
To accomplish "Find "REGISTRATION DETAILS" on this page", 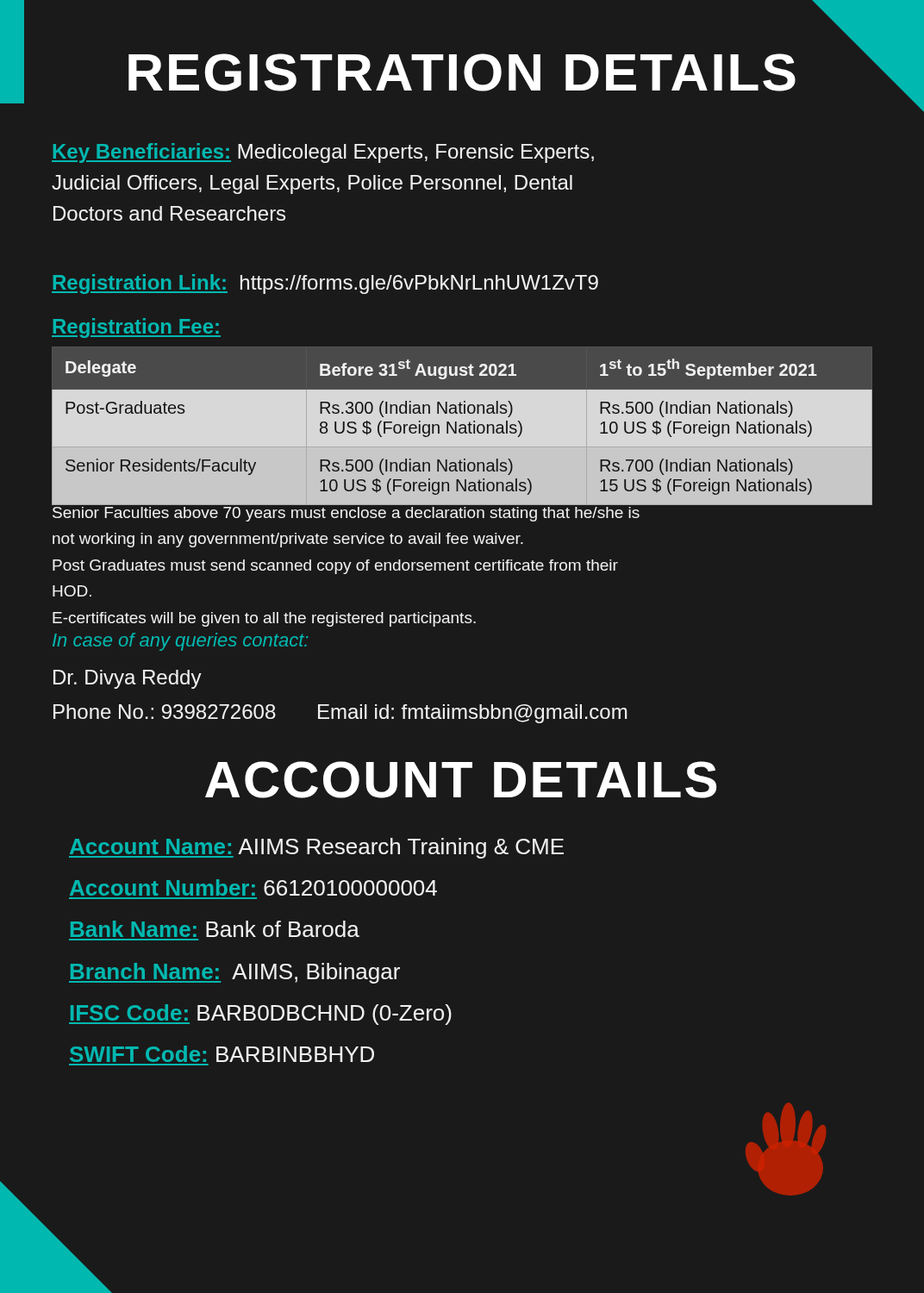I will (x=462, y=72).
